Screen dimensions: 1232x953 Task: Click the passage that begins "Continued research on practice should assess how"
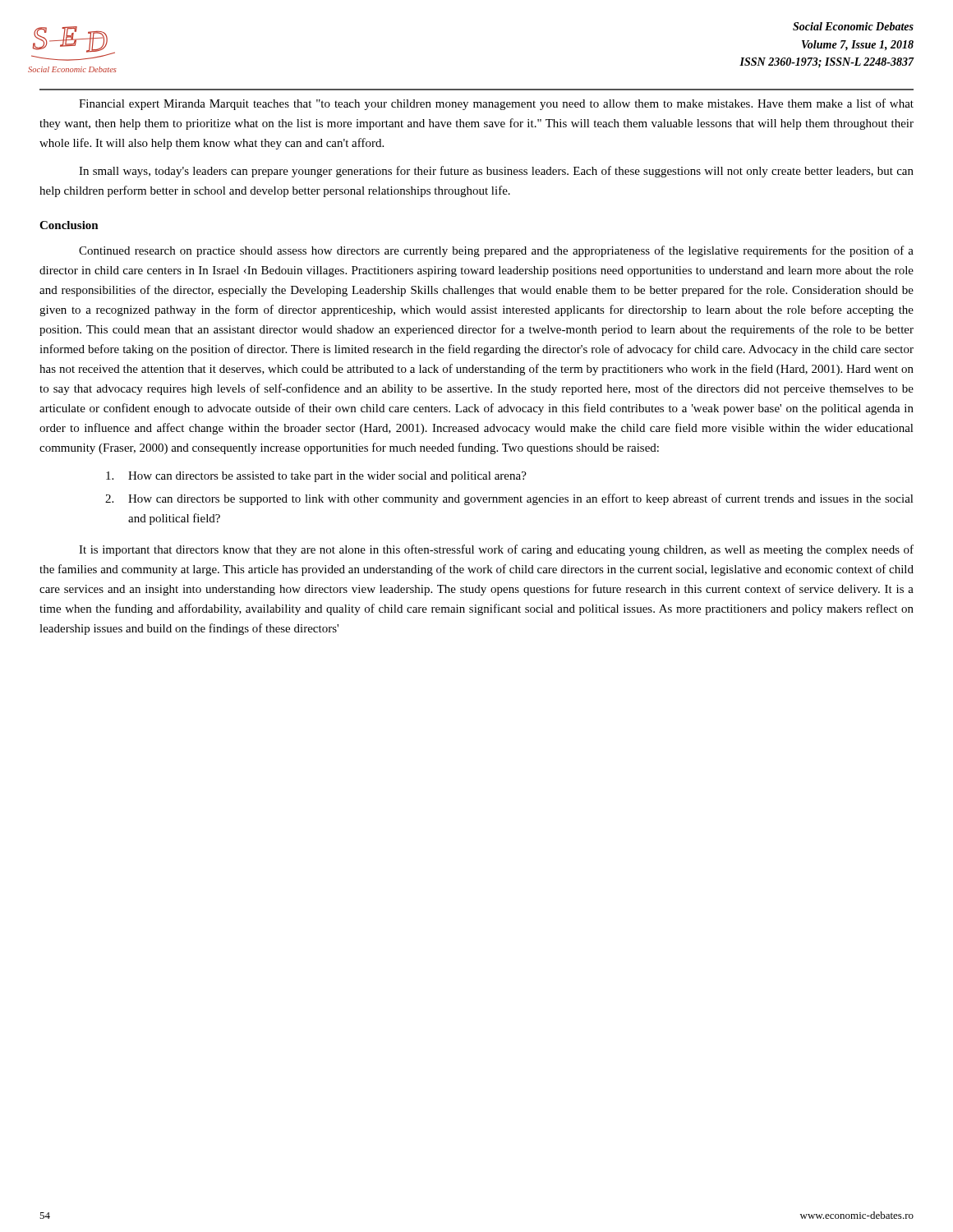tap(476, 349)
